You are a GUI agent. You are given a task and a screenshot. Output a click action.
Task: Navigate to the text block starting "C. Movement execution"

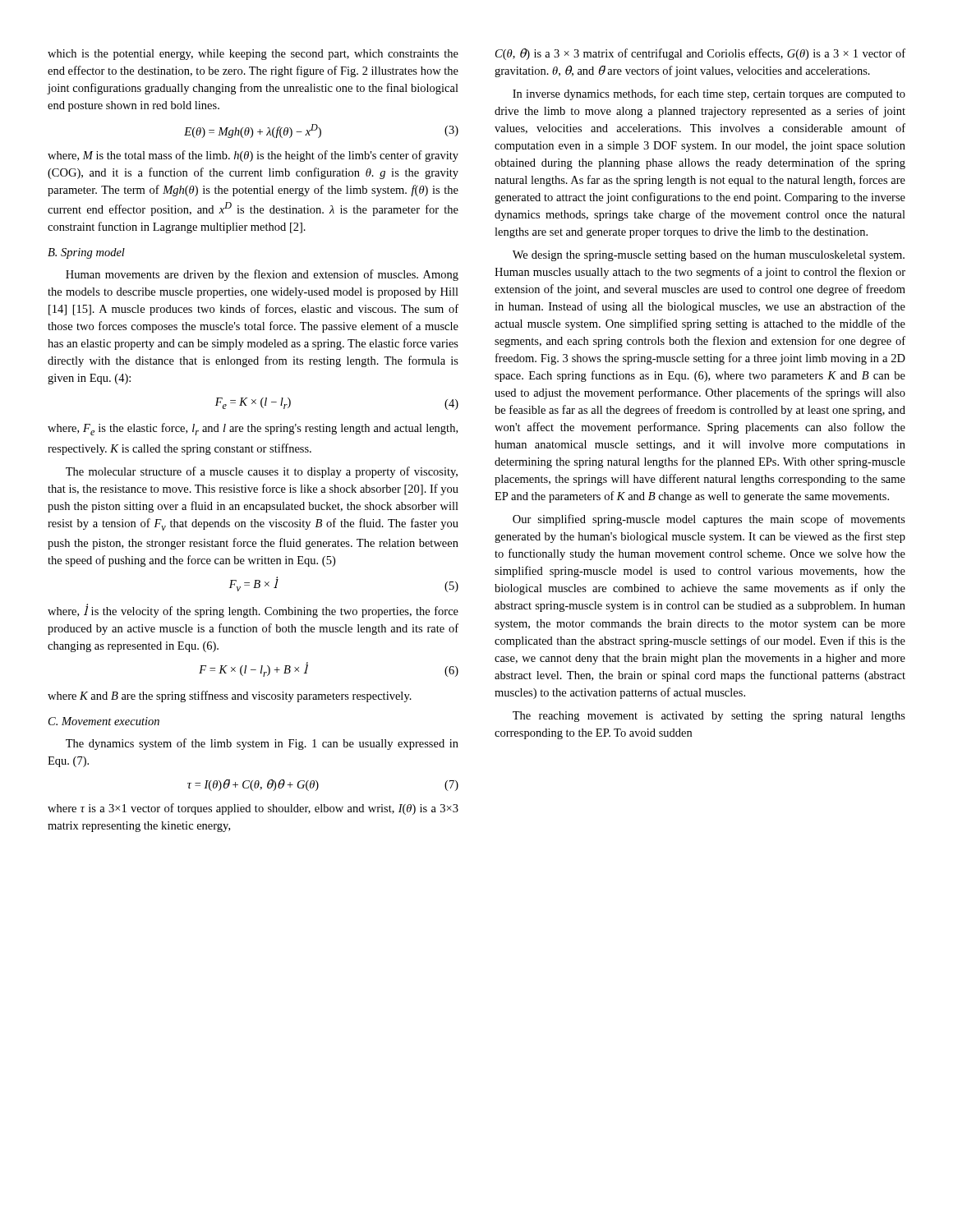coord(104,721)
